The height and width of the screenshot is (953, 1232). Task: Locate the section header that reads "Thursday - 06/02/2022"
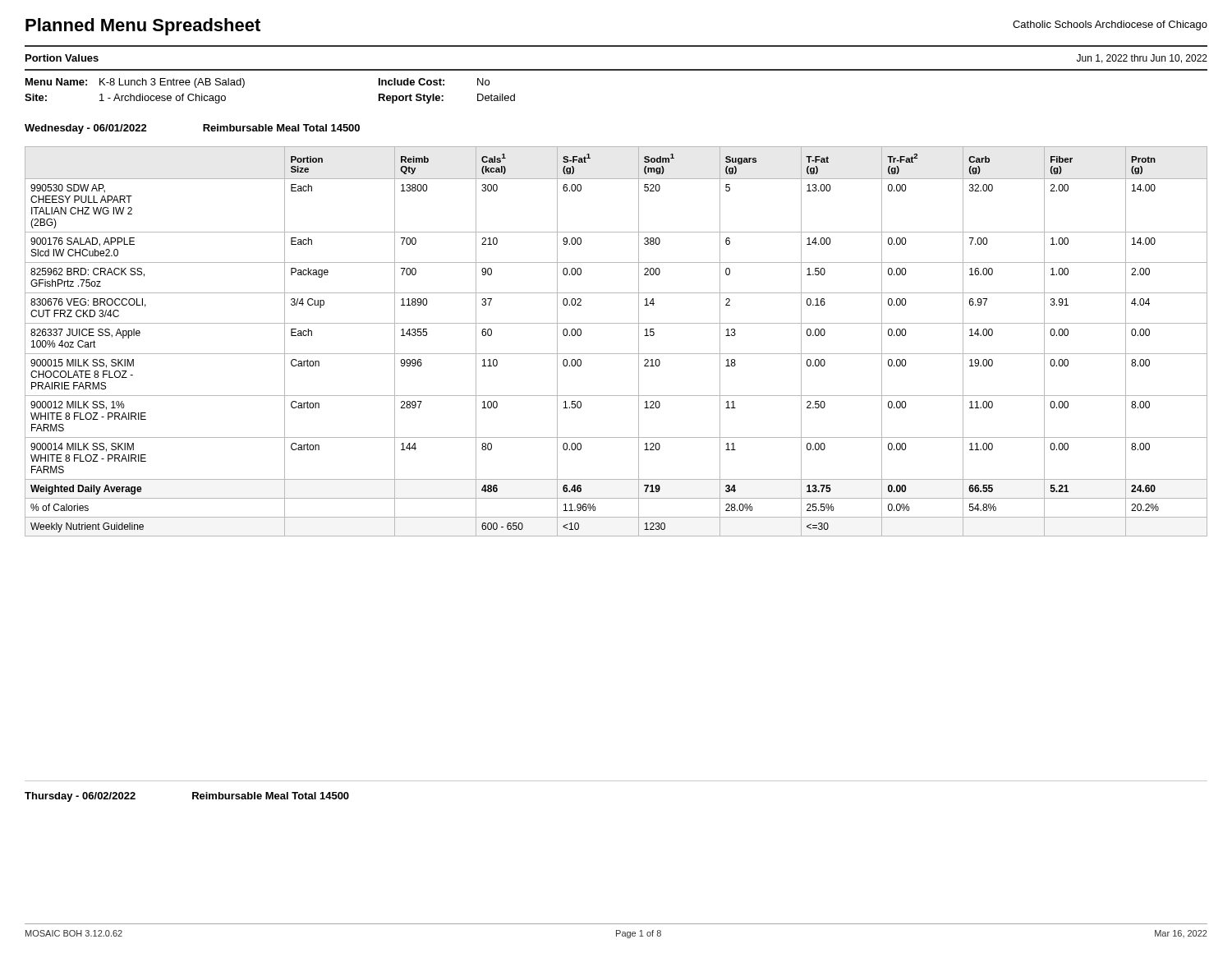[x=80, y=796]
